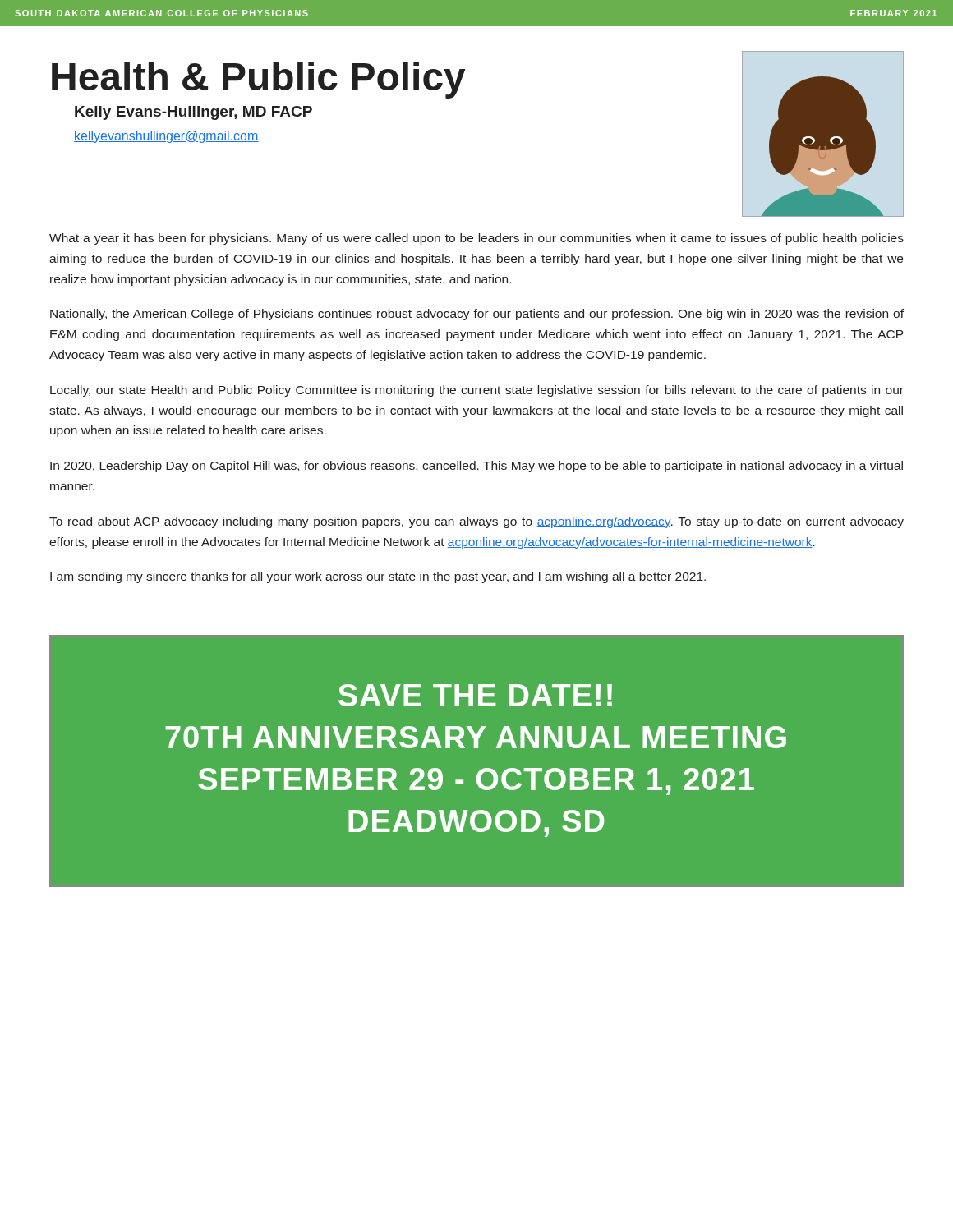Point to the element starting "I am sending my"
This screenshot has height=1232, width=953.
pos(378,576)
